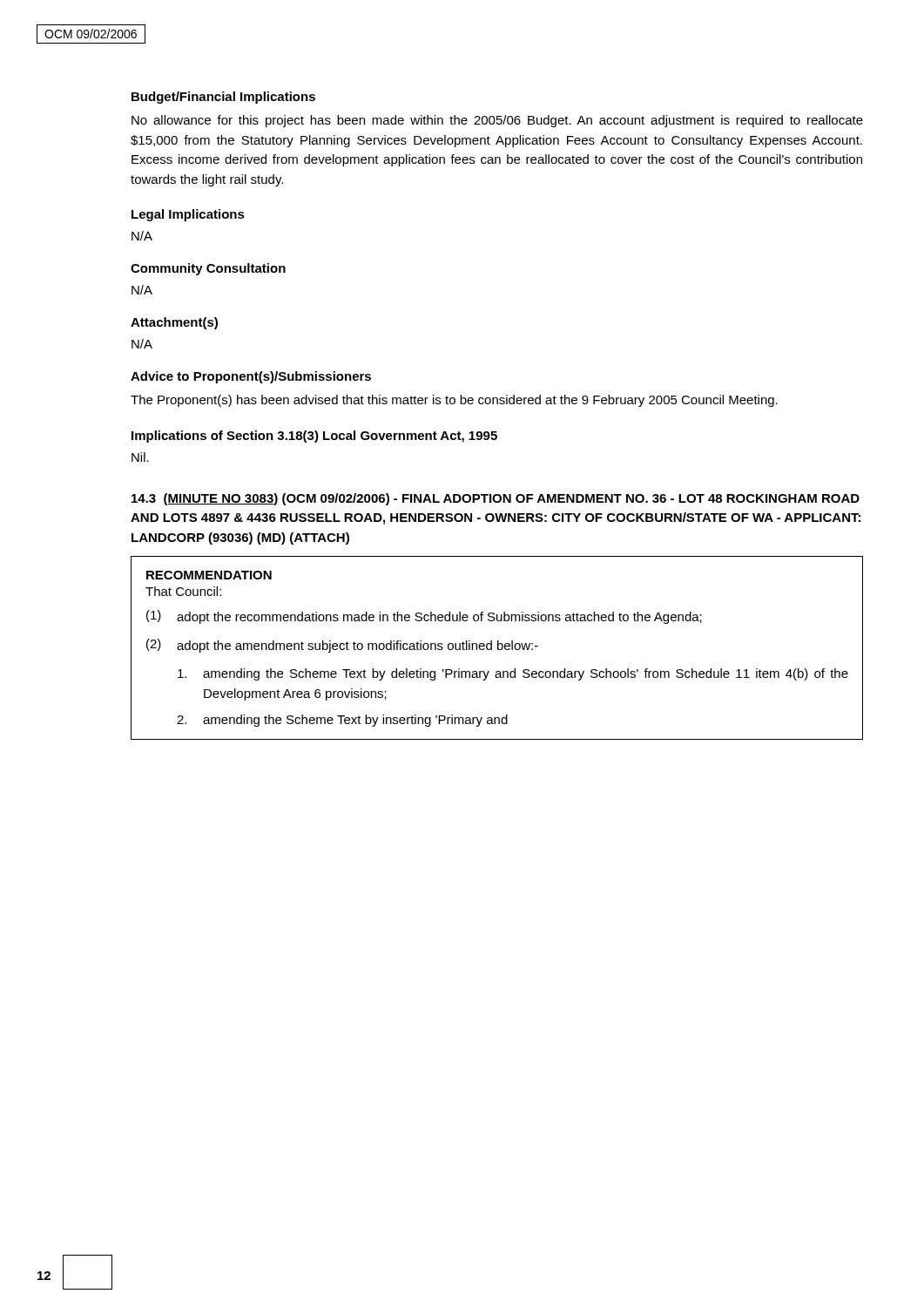
Task: Navigate to the text starting "Community Consultation"
Action: click(x=208, y=268)
